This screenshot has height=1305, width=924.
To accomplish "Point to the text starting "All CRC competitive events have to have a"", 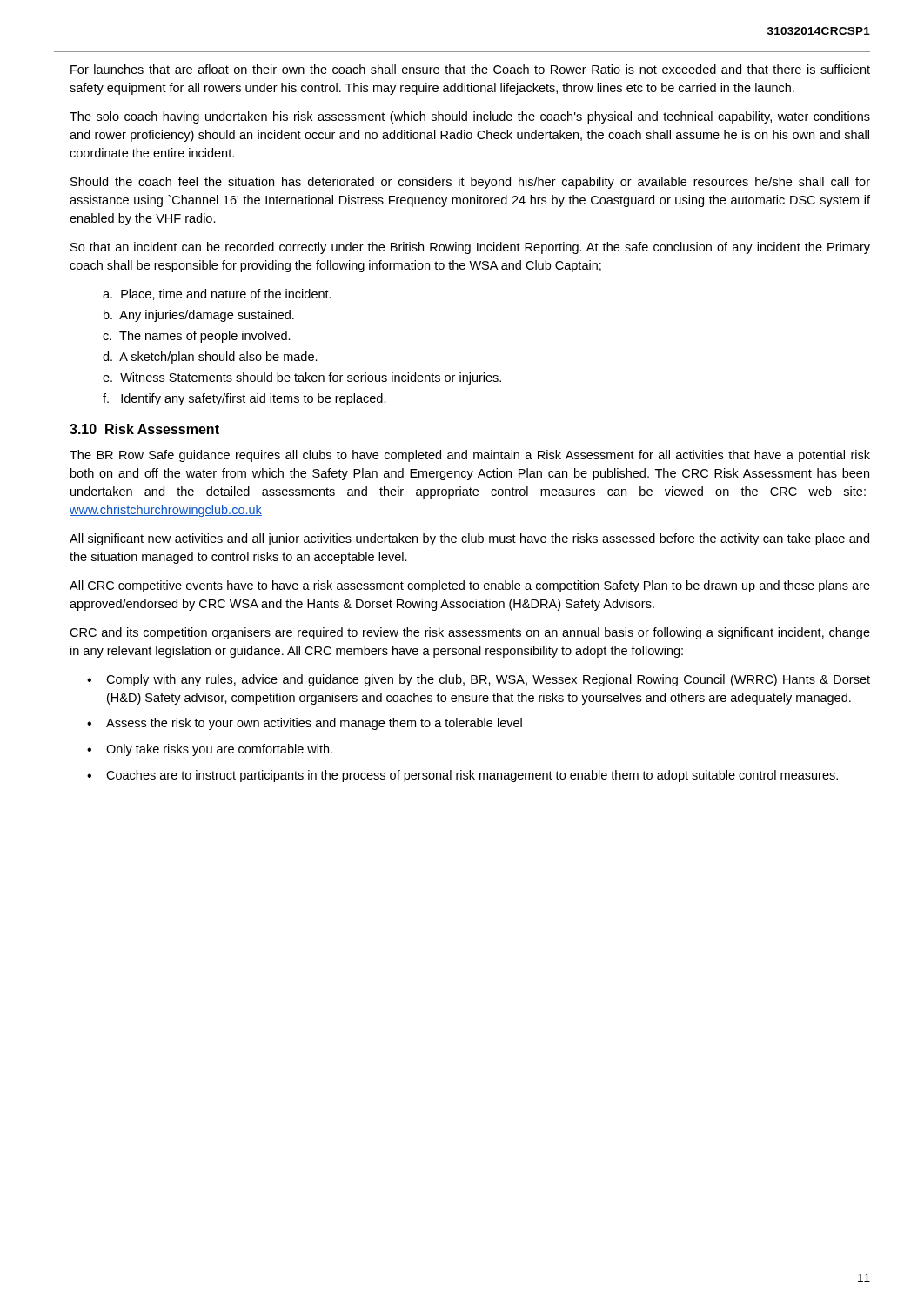I will pyautogui.click(x=470, y=595).
